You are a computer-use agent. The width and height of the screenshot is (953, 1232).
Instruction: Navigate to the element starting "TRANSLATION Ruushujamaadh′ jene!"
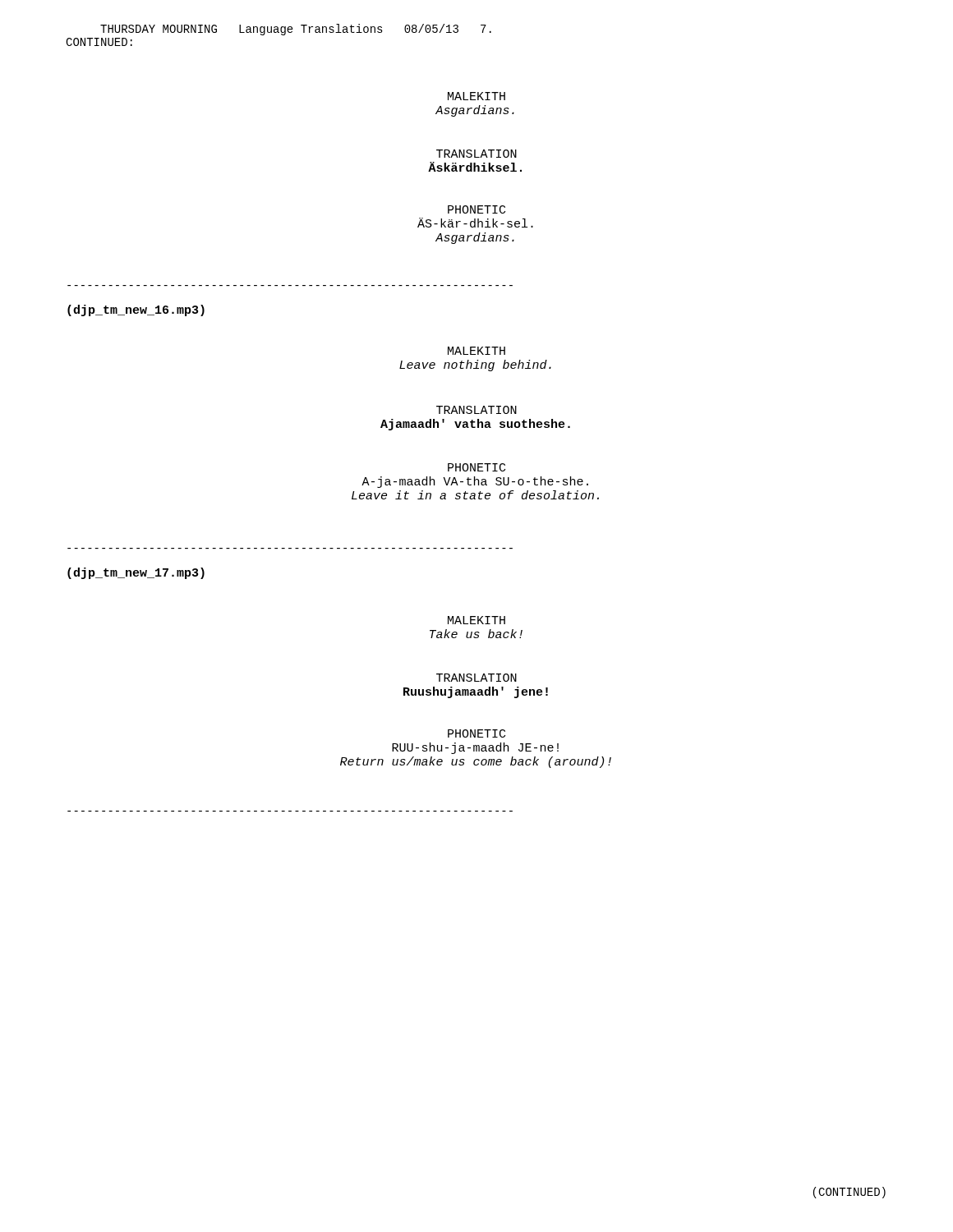pyautogui.click(x=476, y=686)
